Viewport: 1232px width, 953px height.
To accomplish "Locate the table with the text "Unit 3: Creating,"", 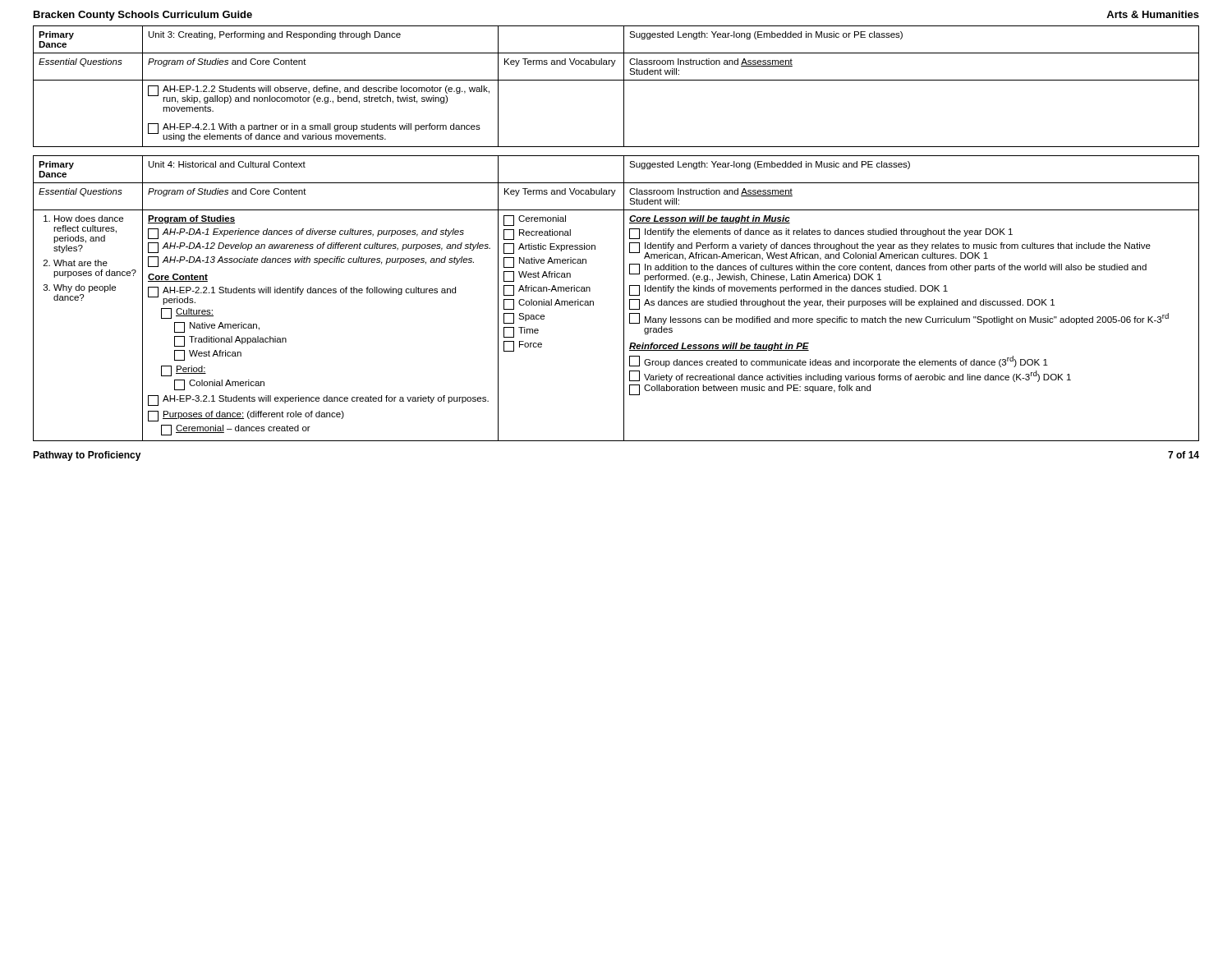I will [616, 86].
